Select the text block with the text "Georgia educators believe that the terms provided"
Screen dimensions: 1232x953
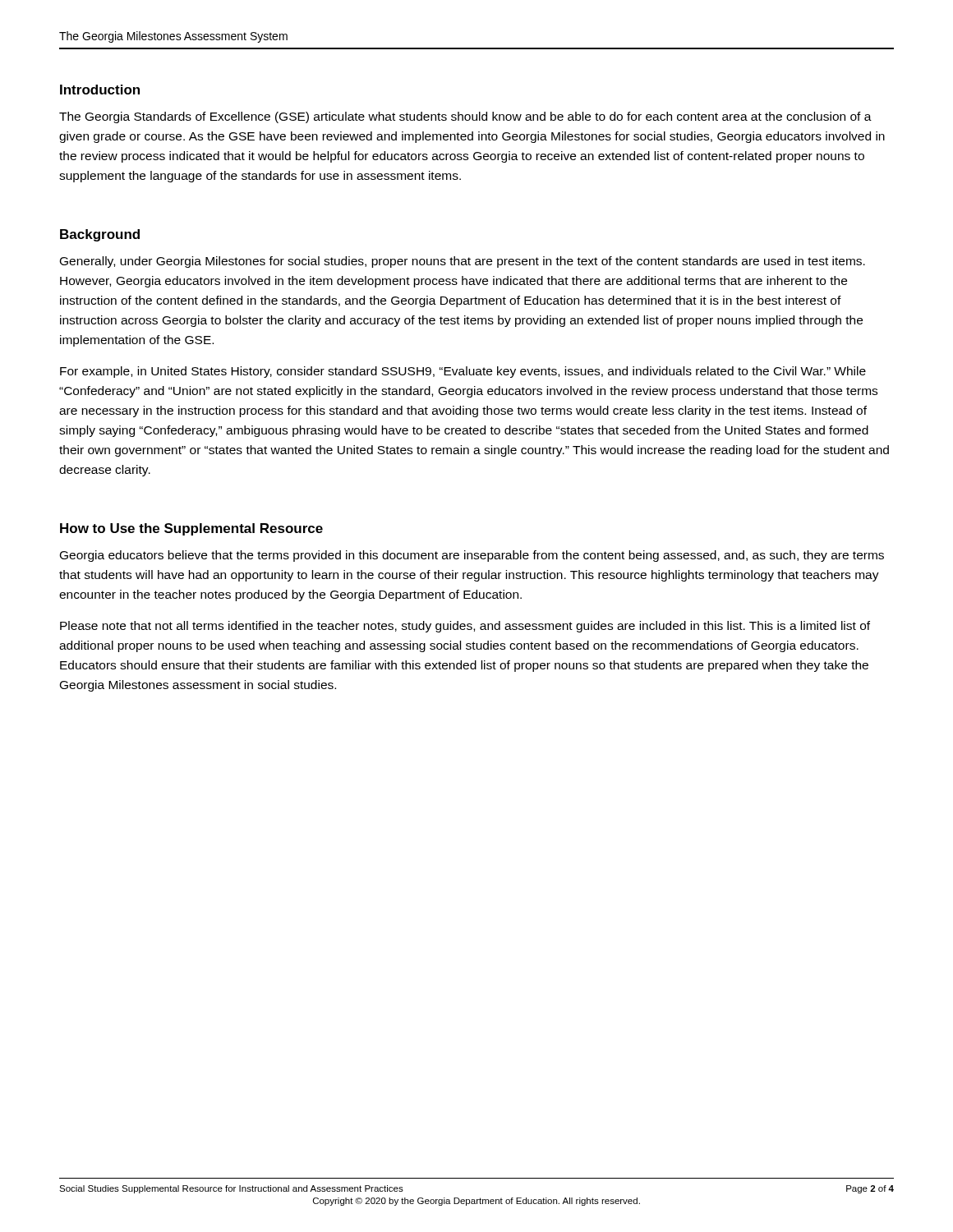pos(472,575)
